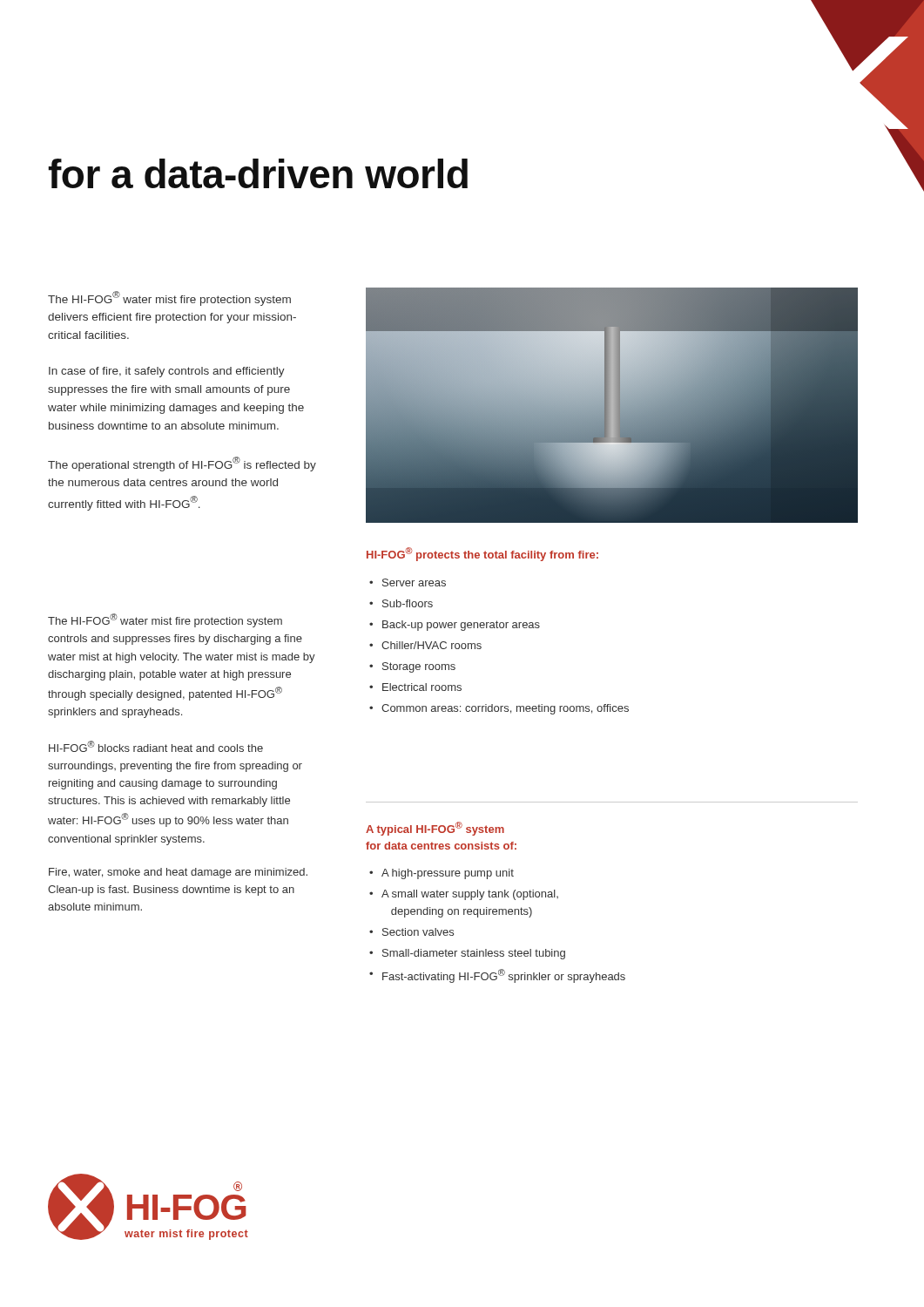Find "• Section valves" on this page
Screen dimensions: 1307x924
tap(412, 933)
